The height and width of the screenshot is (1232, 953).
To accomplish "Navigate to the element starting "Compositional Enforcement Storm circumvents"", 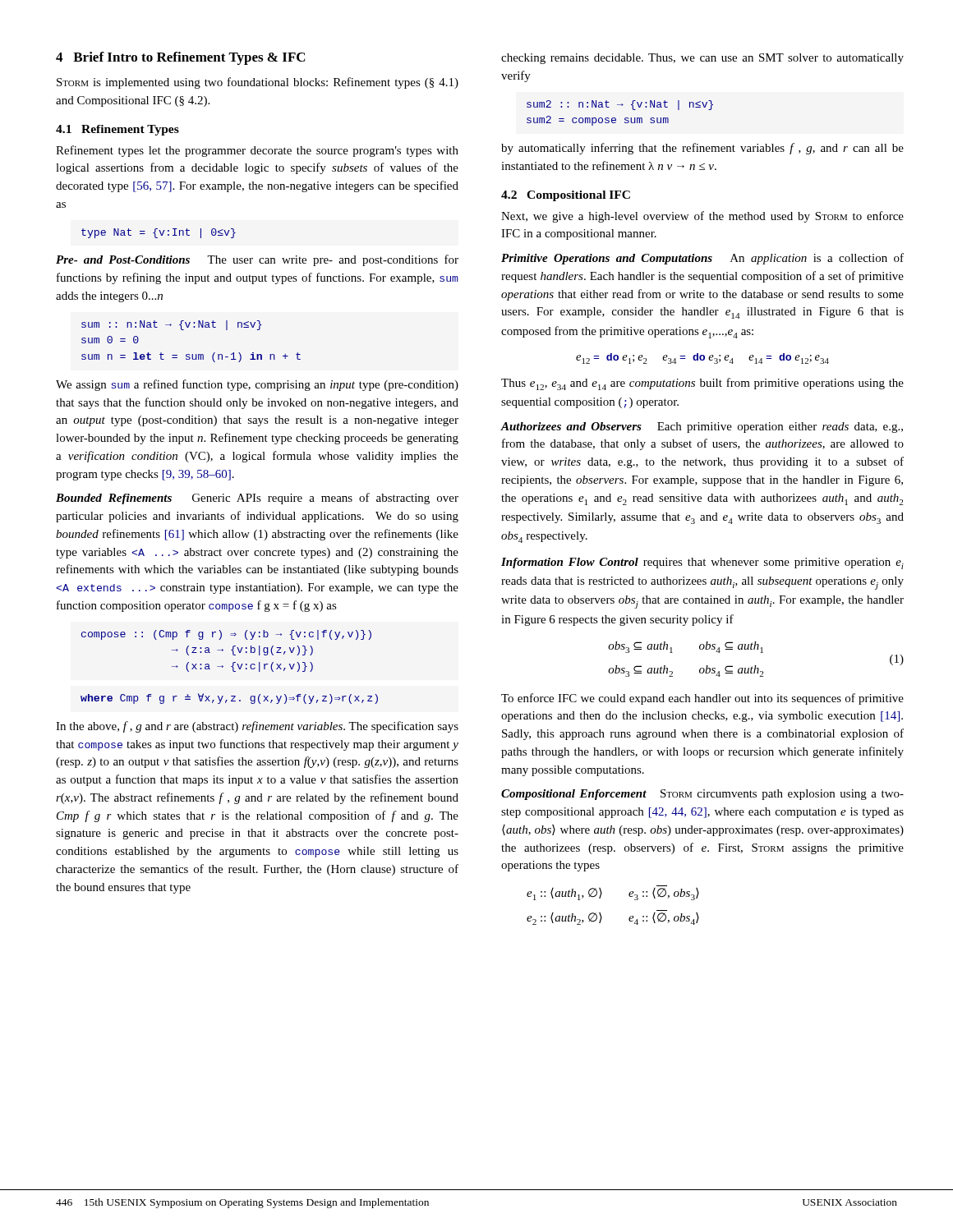I will [702, 830].
